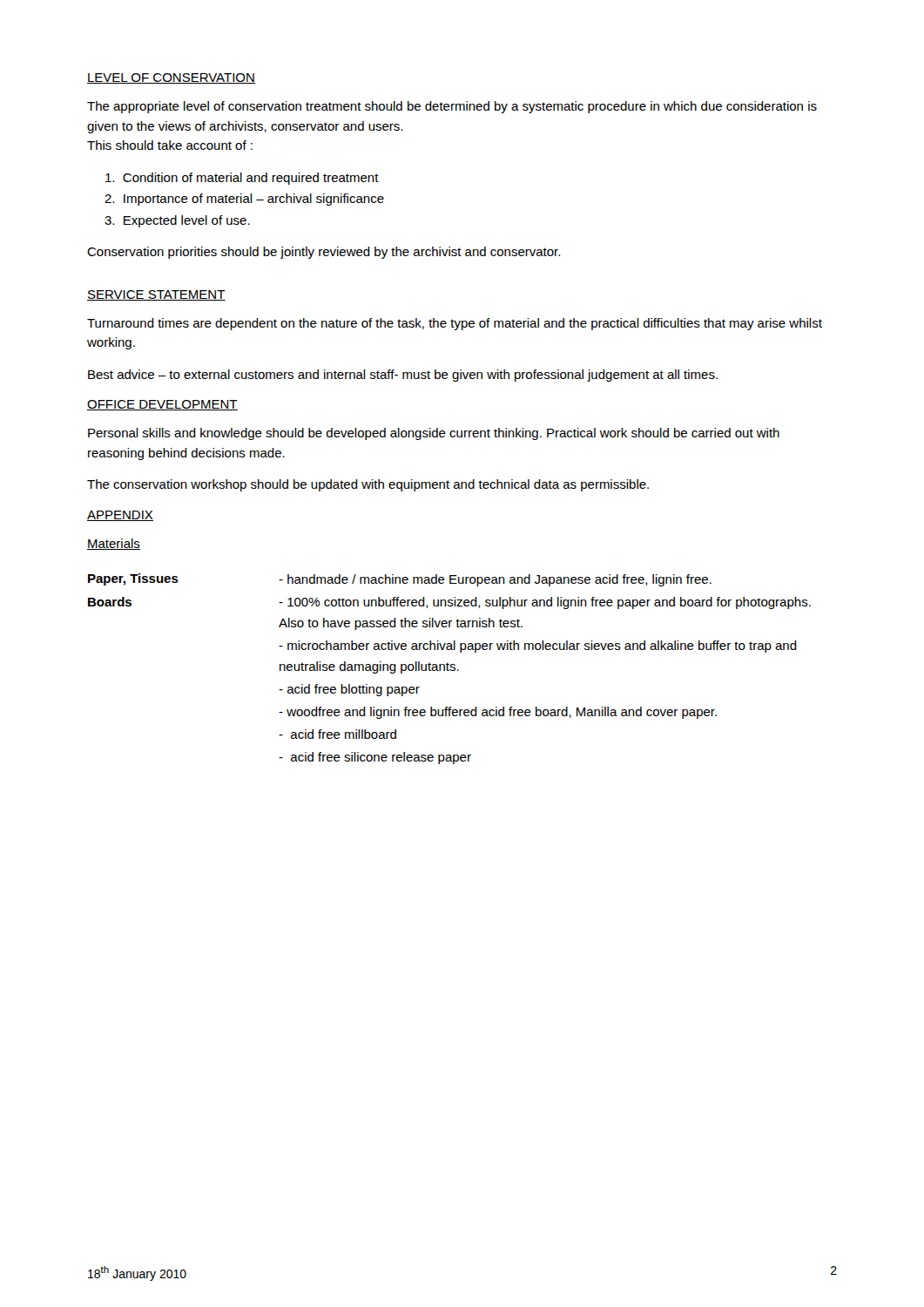Navigate to the region starting "Turnaround times are dependent on the nature of"
The width and height of the screenshot is (924, 1307).
coord(455,332)
